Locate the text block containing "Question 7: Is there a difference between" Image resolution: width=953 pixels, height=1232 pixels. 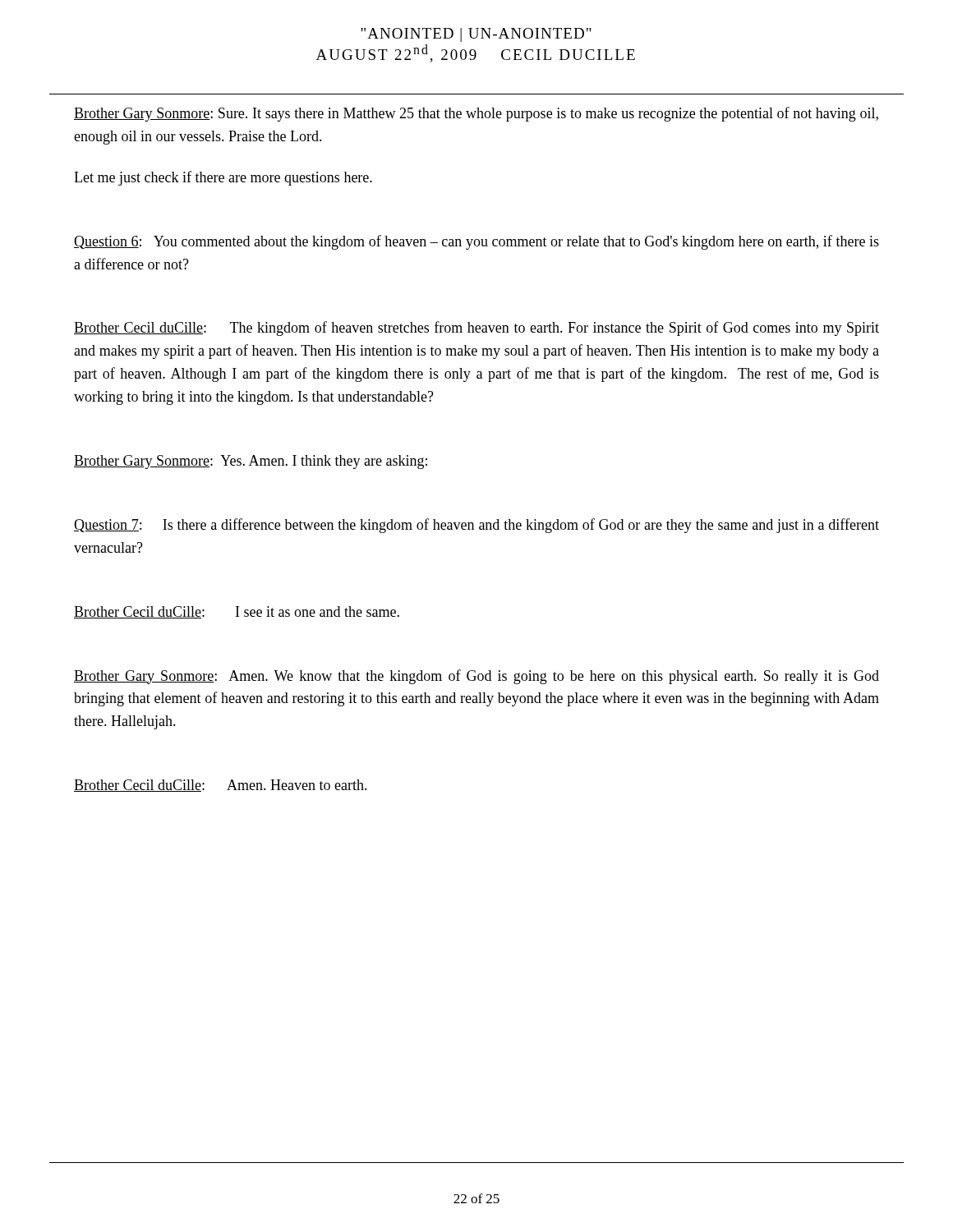point(476,536)
